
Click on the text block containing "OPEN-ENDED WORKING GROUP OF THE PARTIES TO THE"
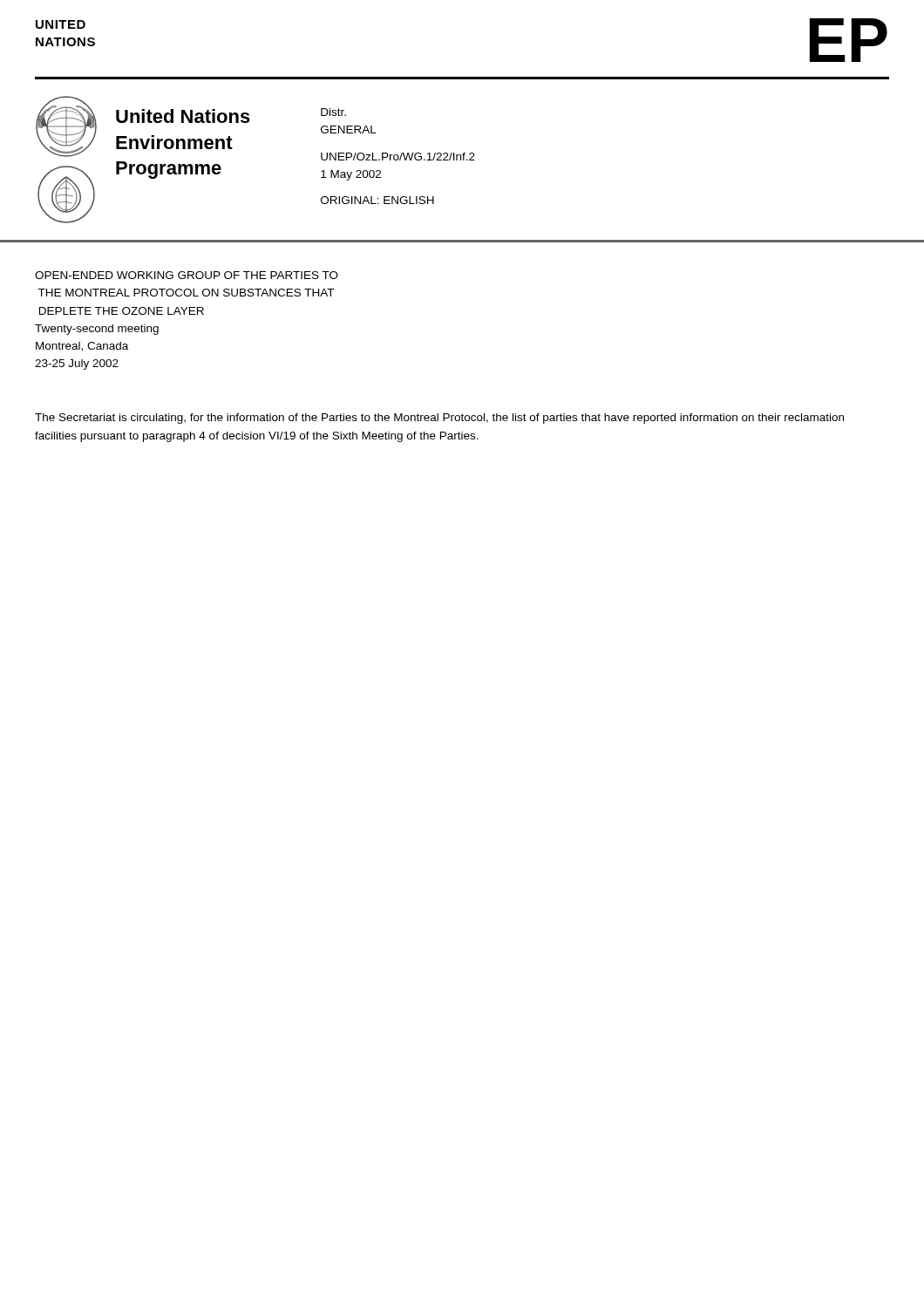(x=187, y=319)
